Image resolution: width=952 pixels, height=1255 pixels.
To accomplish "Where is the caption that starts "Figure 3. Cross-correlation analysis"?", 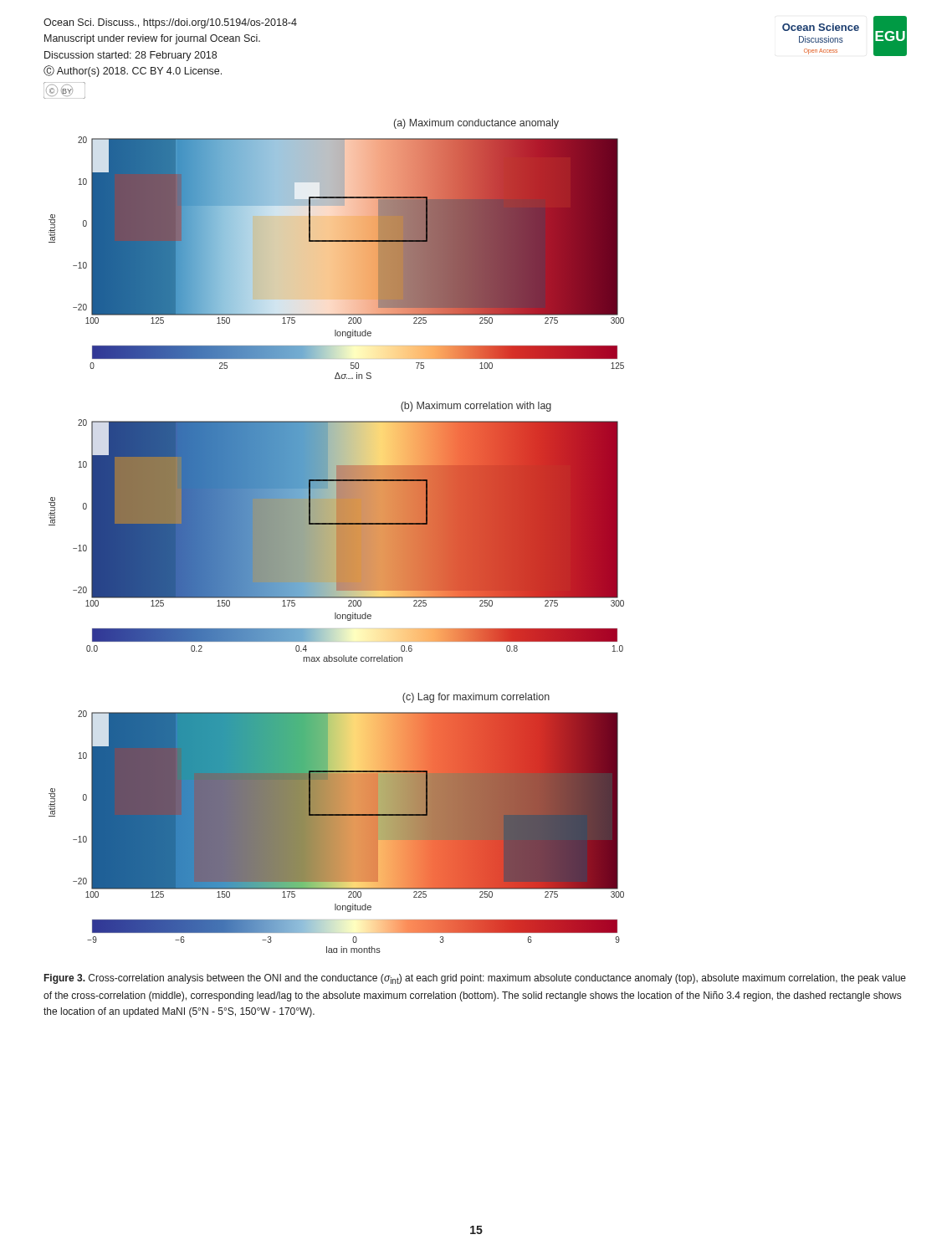I will tap(475, 995).
